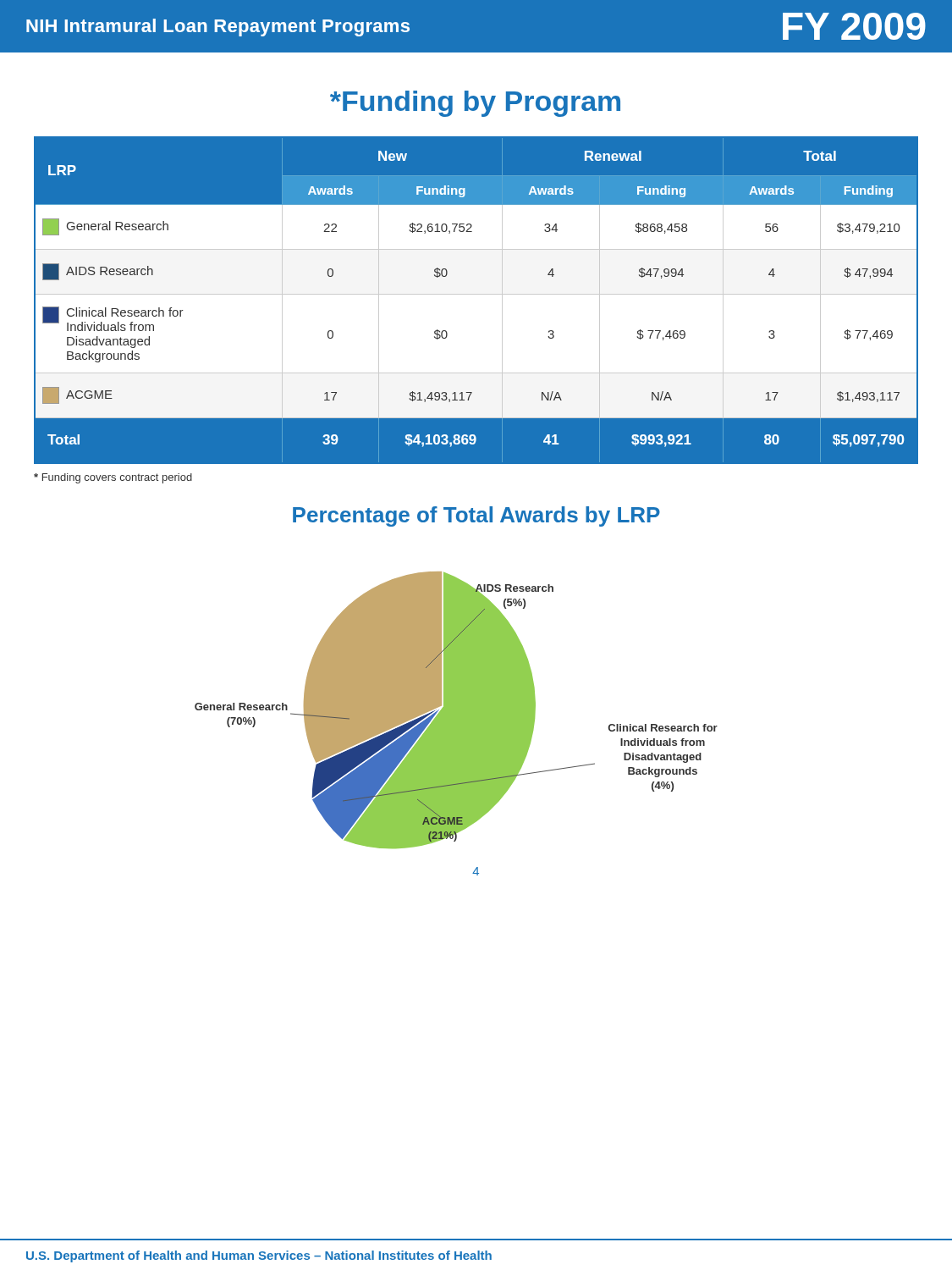Find the title that says "Percentage of Total"
This screenshot has height=1270, width=952.
[476, 515]
